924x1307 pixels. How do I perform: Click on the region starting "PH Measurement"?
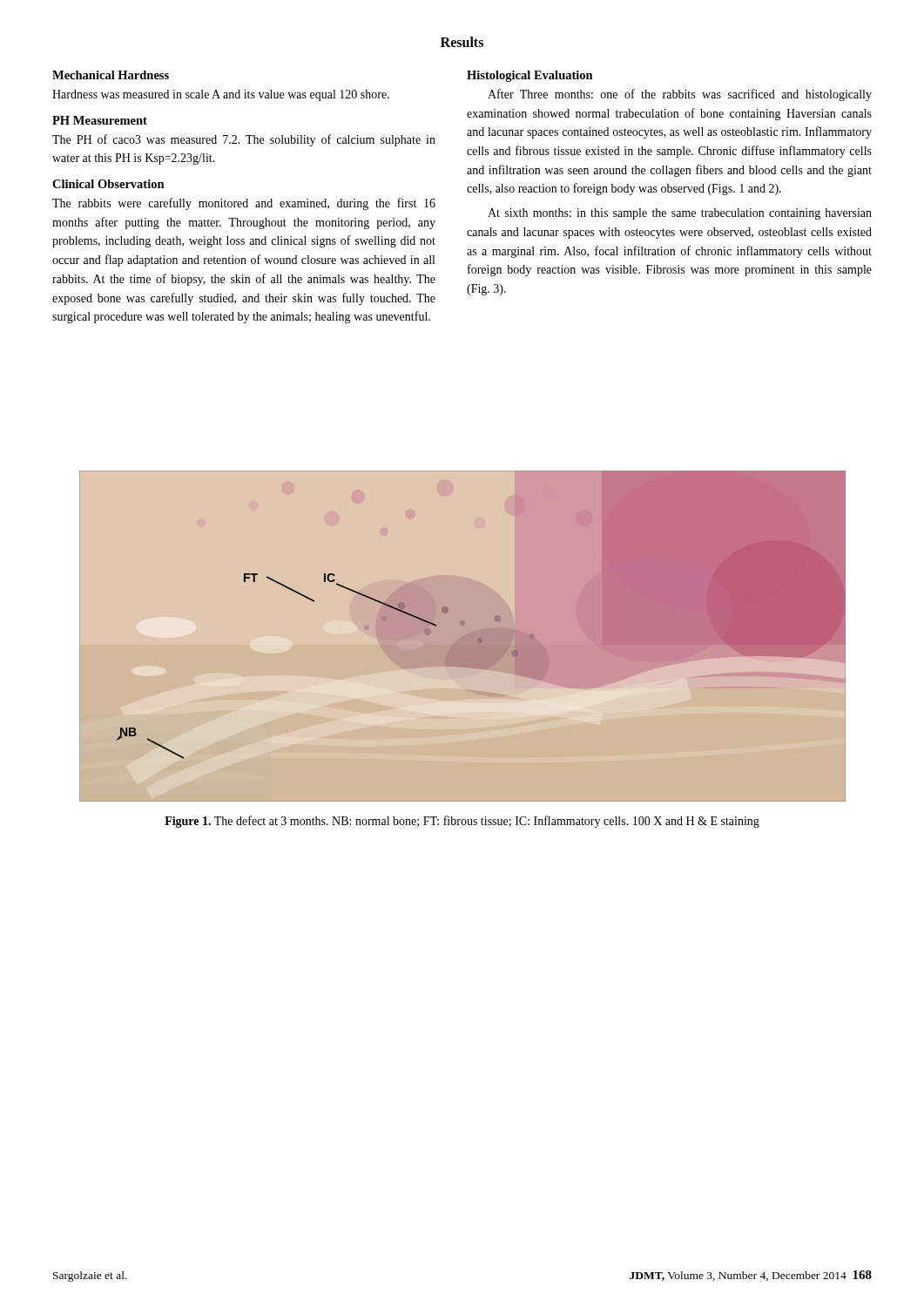[100, 120]
